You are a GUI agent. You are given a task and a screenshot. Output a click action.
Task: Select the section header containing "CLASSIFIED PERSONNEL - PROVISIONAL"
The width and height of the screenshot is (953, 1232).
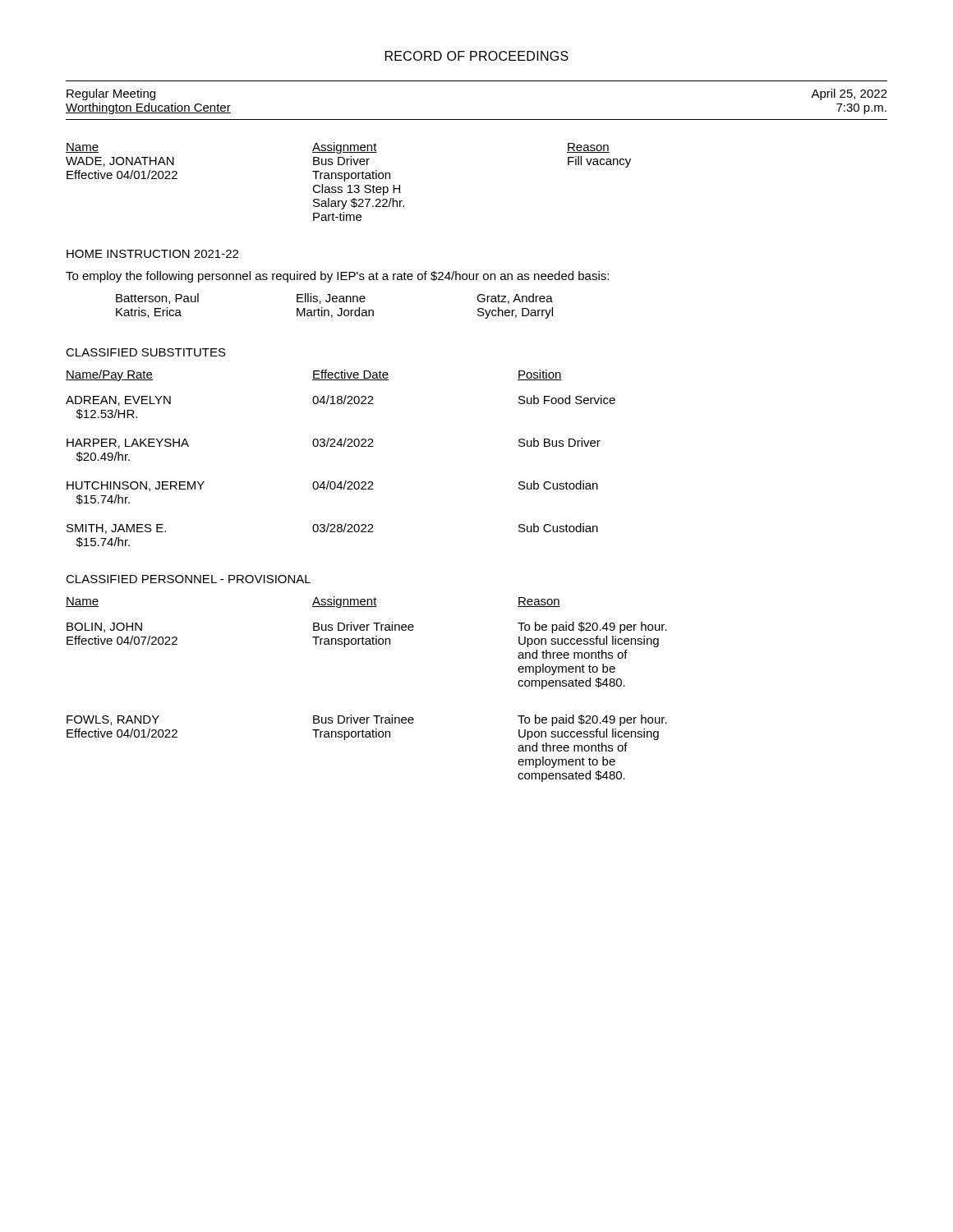[x=188, y=579]
